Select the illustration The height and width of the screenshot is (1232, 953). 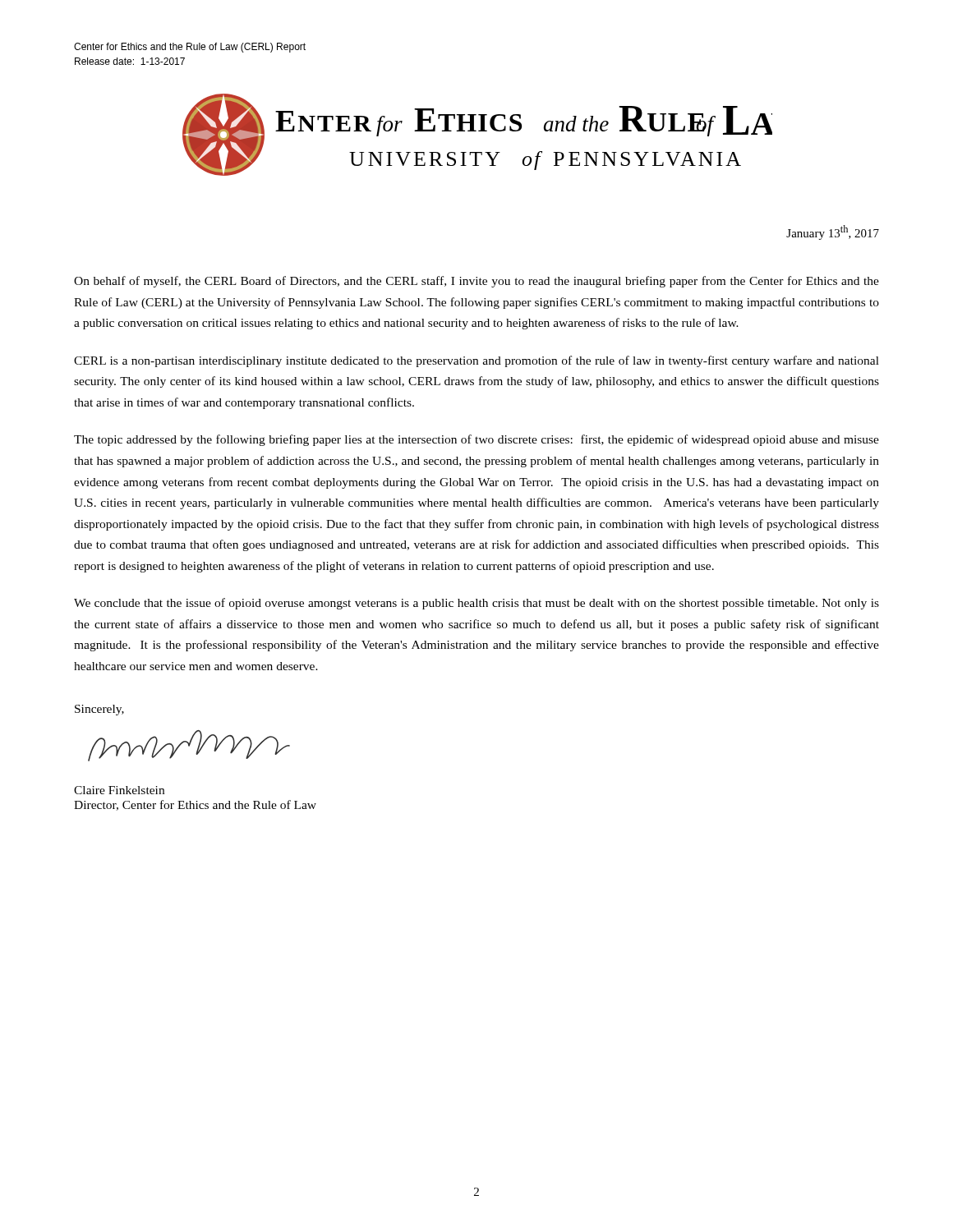point(476,749)
